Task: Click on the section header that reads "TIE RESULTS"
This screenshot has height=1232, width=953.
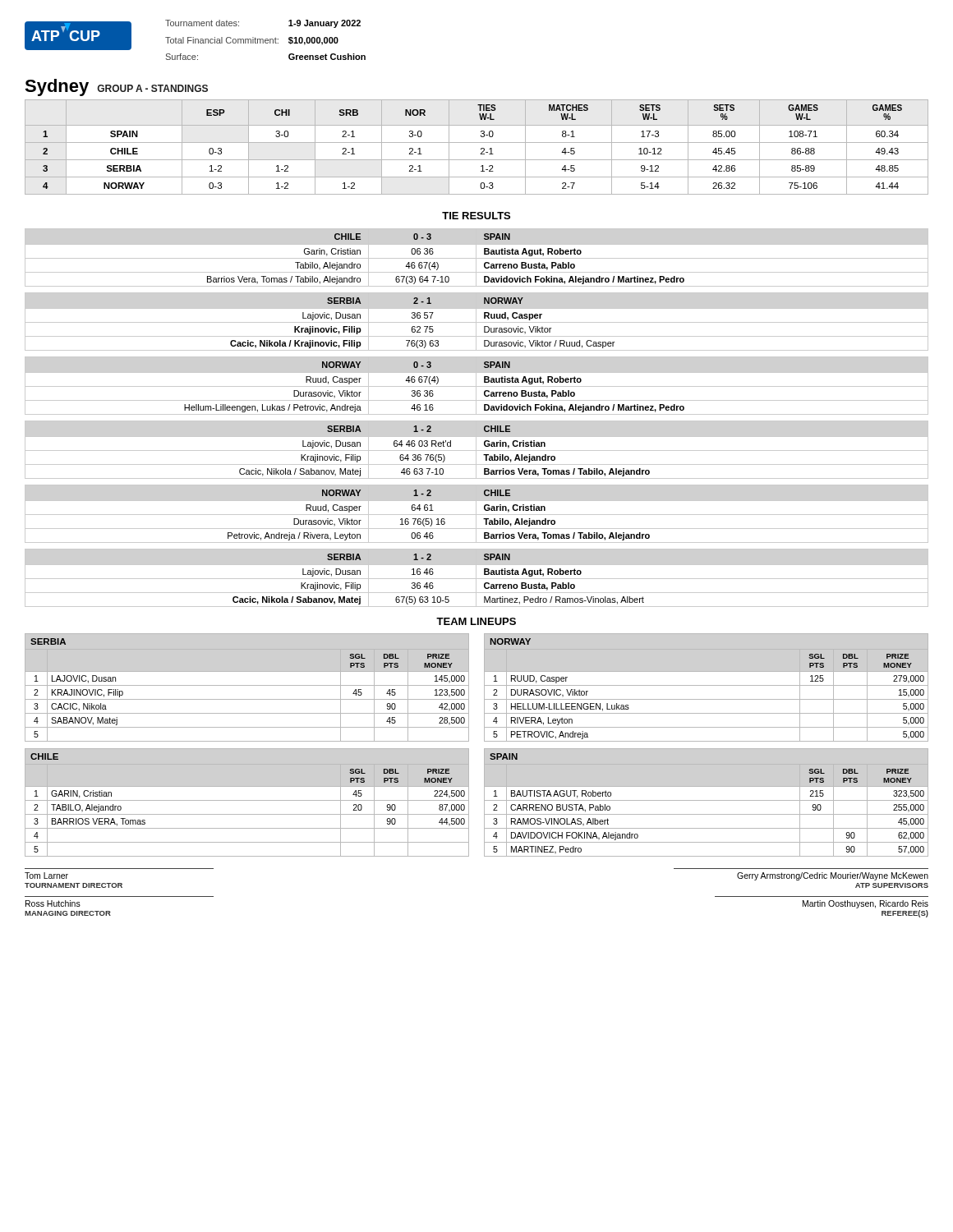Action: (x=476, y=216)
